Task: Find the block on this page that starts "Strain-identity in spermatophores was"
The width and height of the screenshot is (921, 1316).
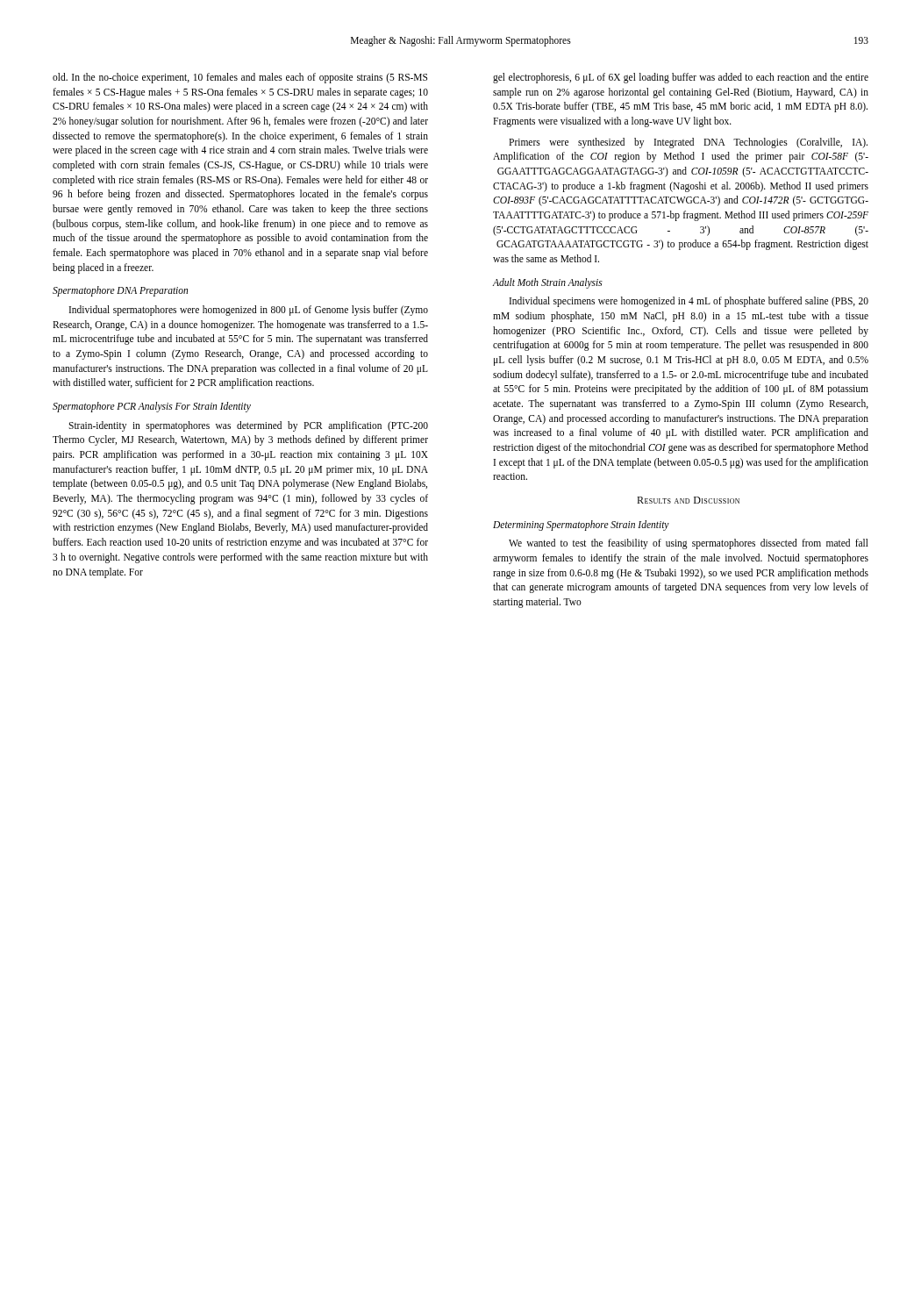Action: coord(240,499)
